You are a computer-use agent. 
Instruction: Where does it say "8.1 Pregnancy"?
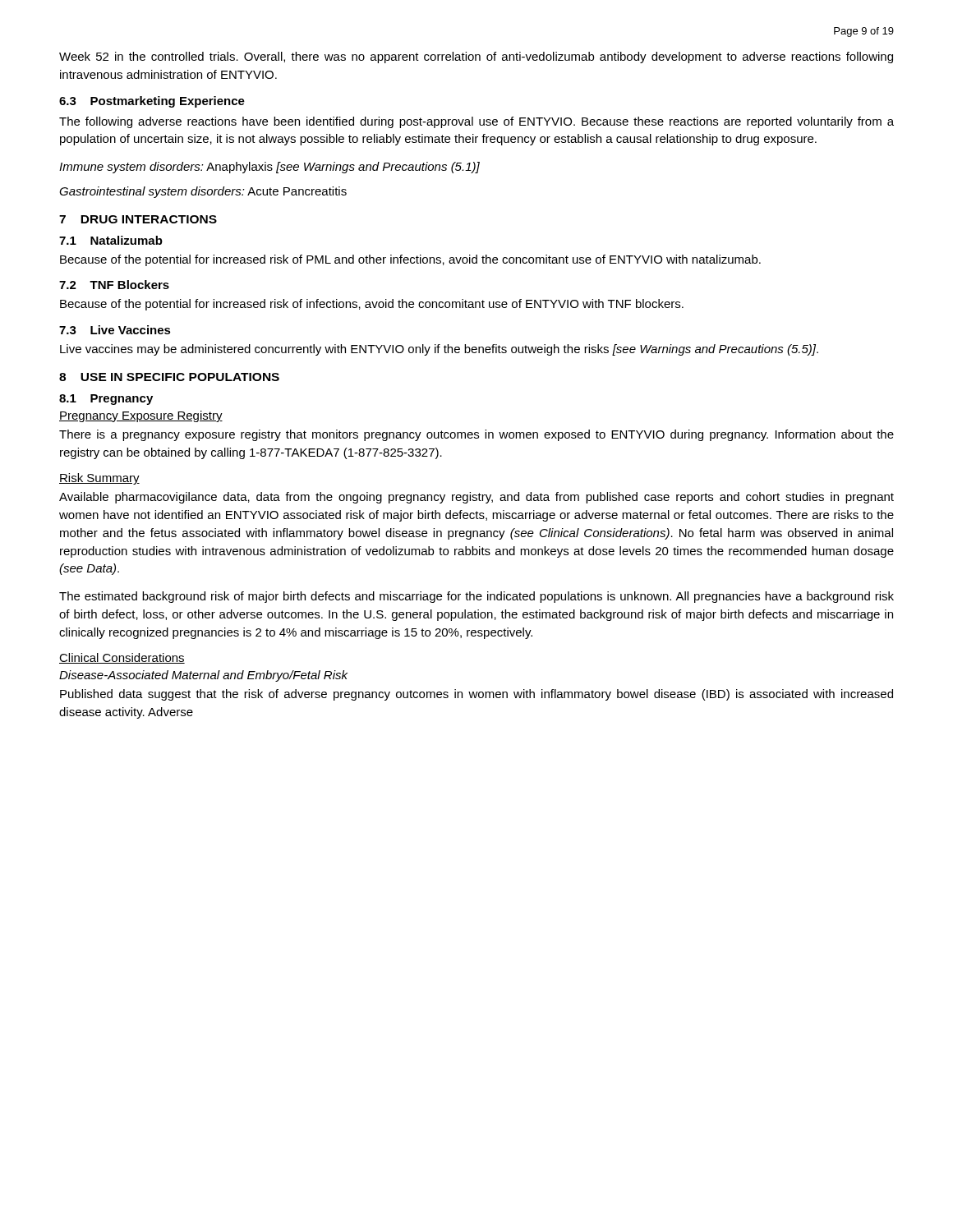[106, 398]
